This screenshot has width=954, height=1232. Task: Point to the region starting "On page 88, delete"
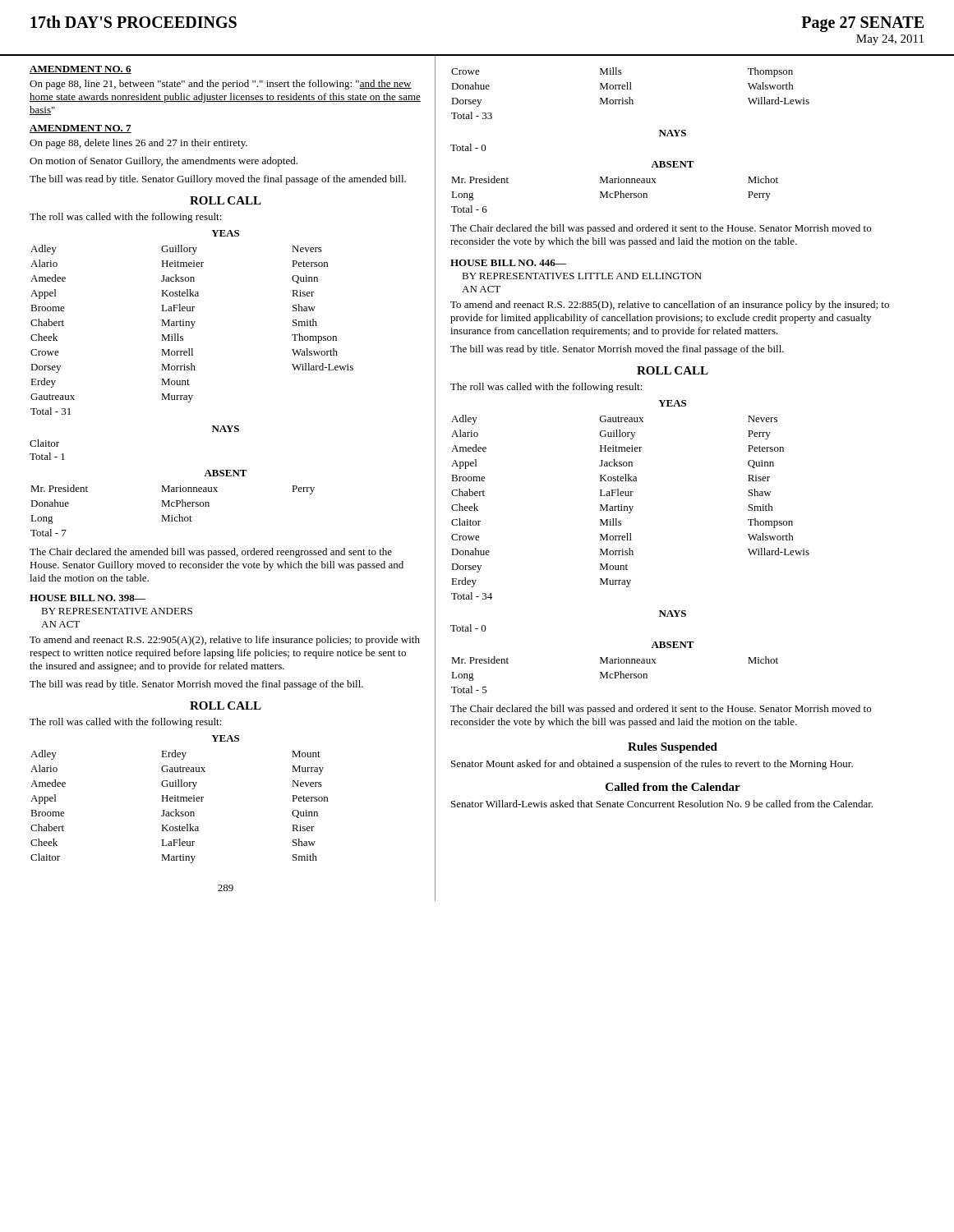click(x=139, y=143)
